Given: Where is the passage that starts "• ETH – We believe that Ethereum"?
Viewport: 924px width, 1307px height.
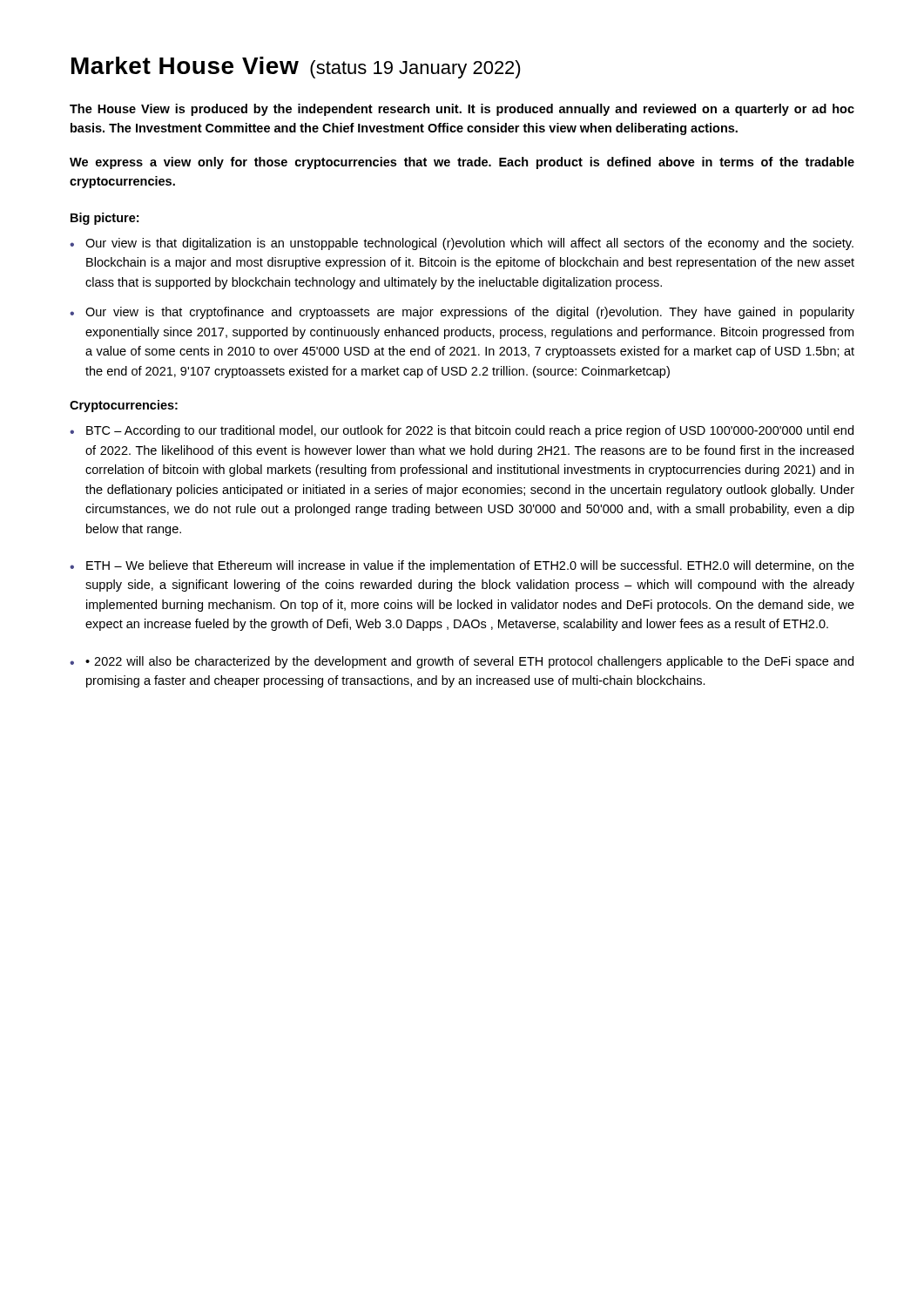Looking at the screenshot, I should 462,595.
